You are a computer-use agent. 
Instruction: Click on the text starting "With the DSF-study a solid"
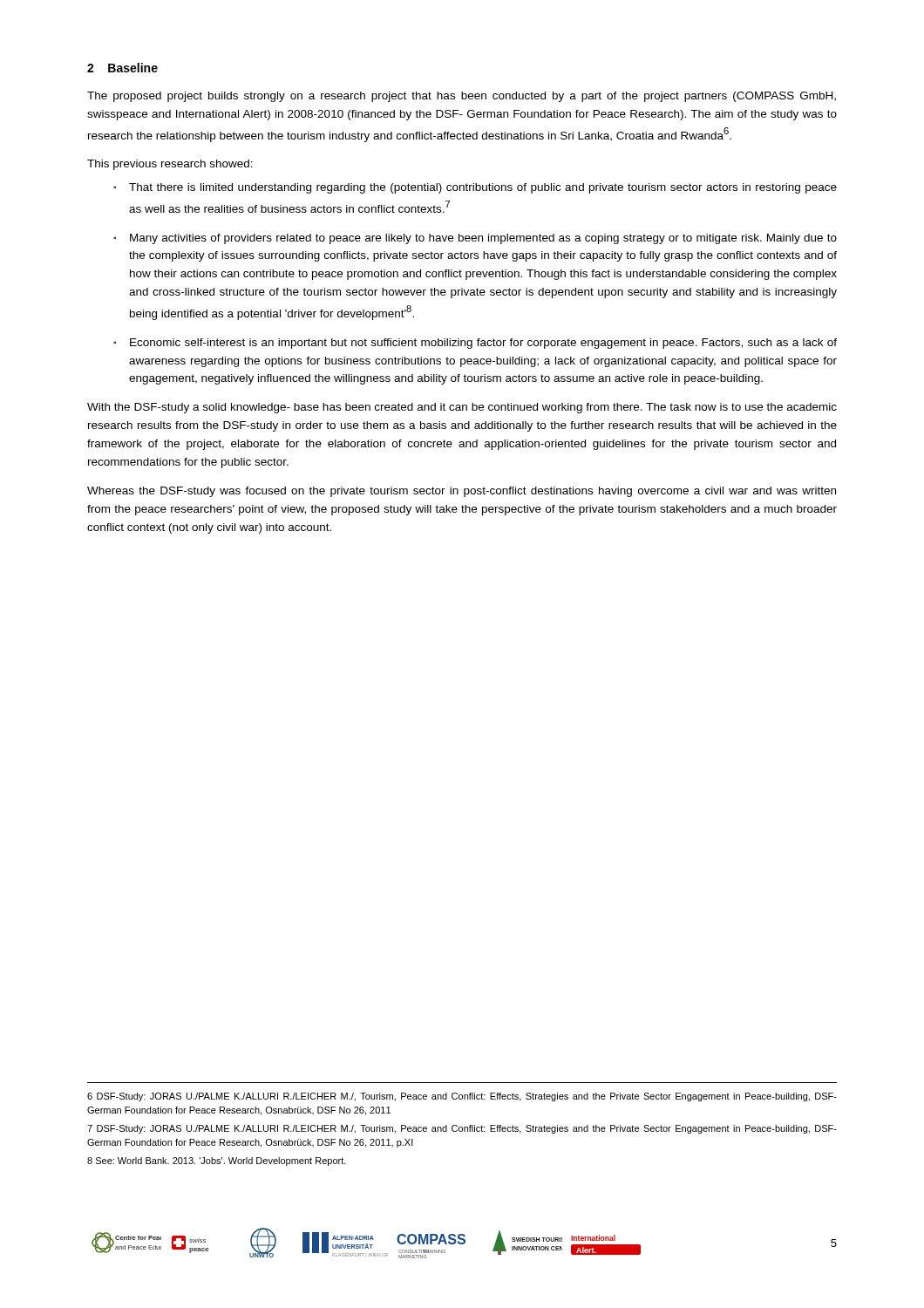pos(462,435)
